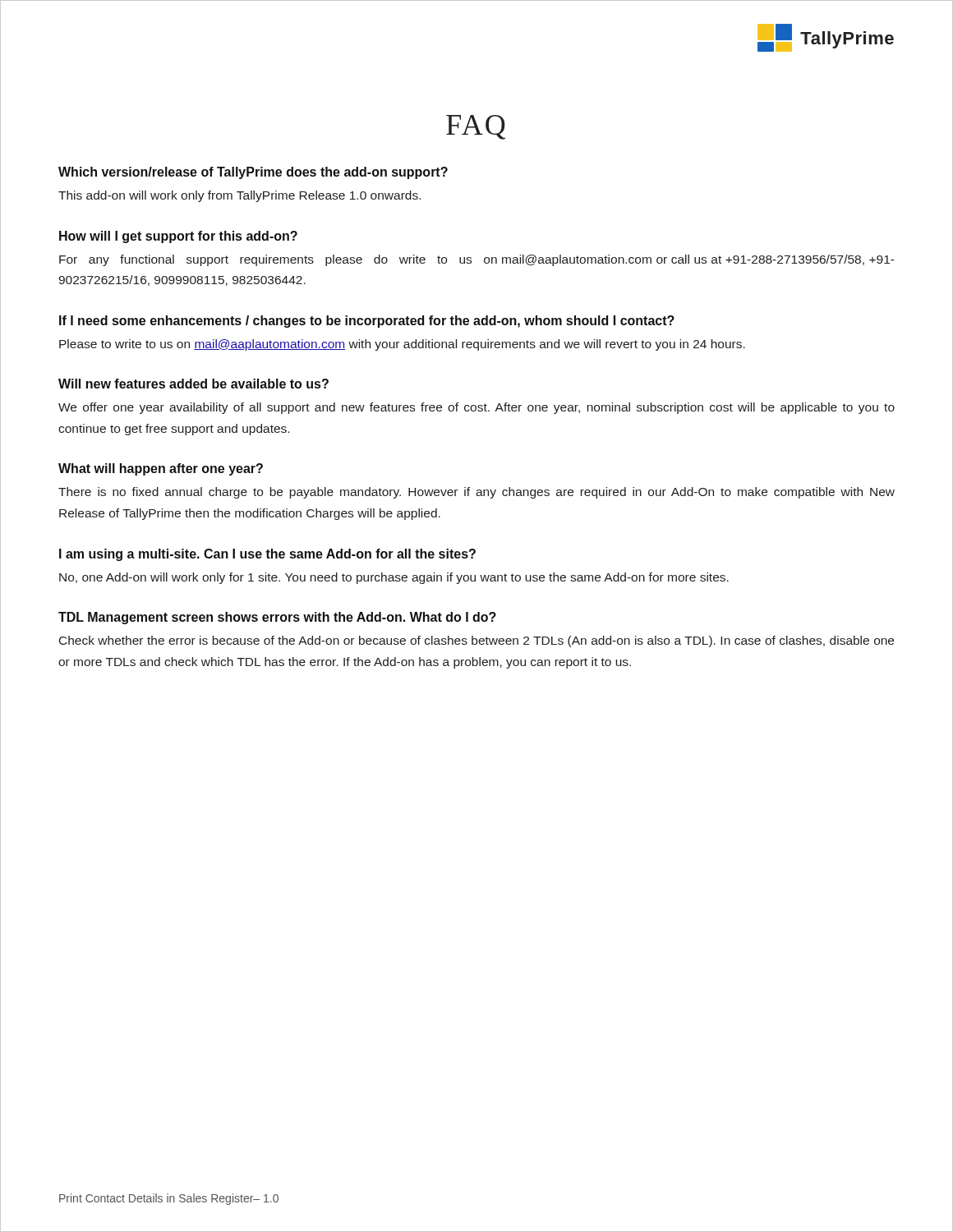Point to the block starting "No, one Add-on"

[x=394, y=577]
